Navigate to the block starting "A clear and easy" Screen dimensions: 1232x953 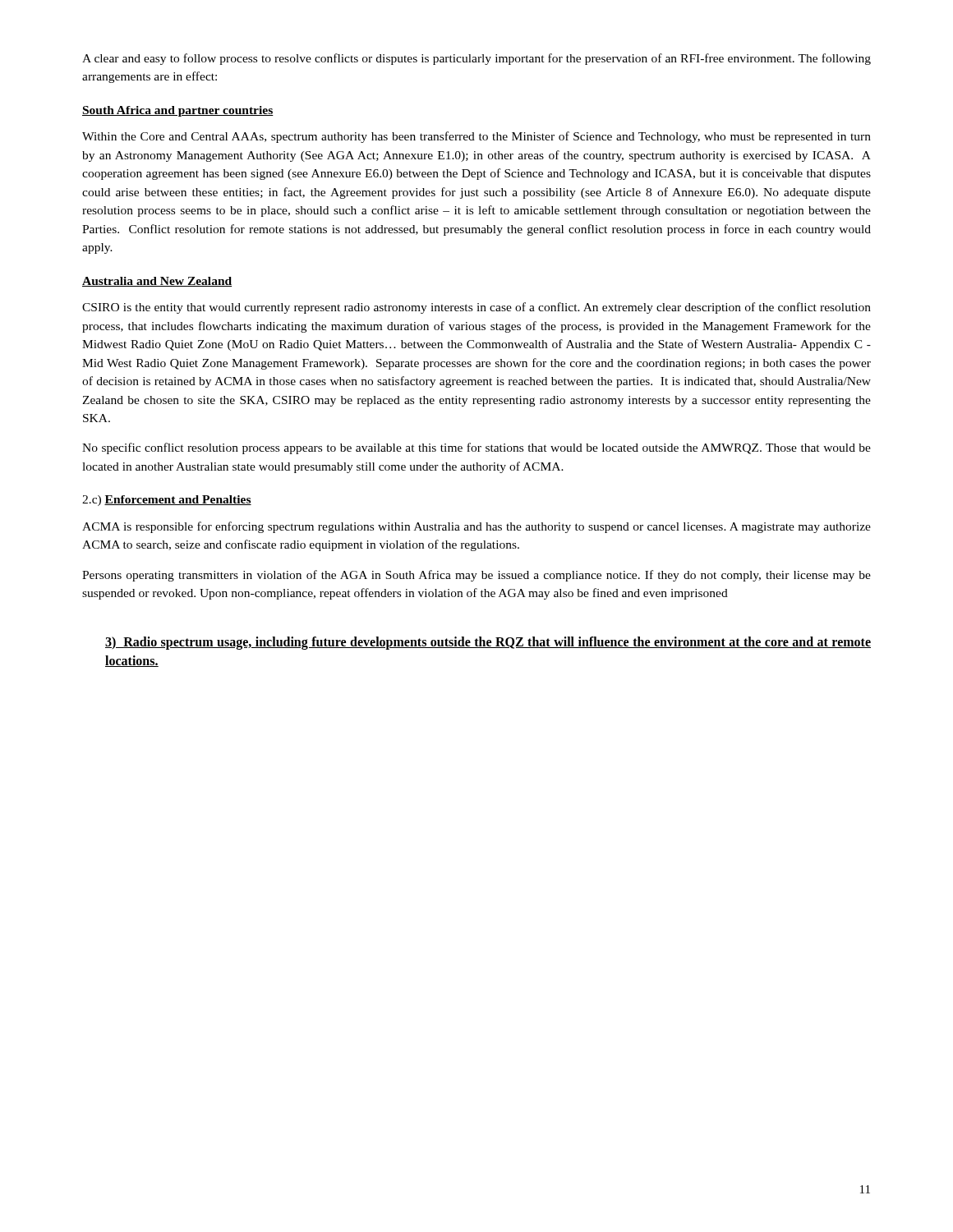tap(476, 67)
